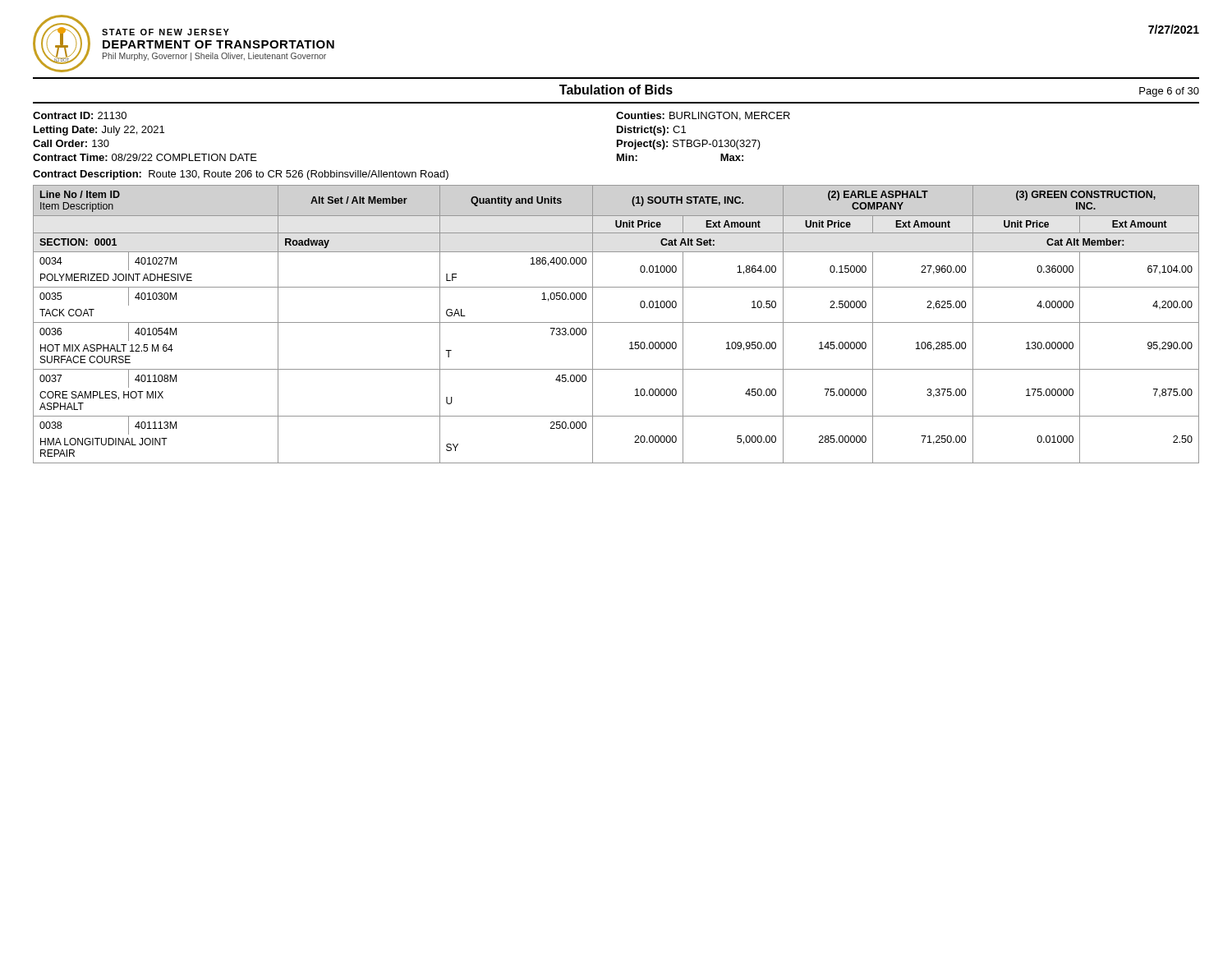Find the logo
This screenshot has width=1232, height=953.
pos(184,44)
